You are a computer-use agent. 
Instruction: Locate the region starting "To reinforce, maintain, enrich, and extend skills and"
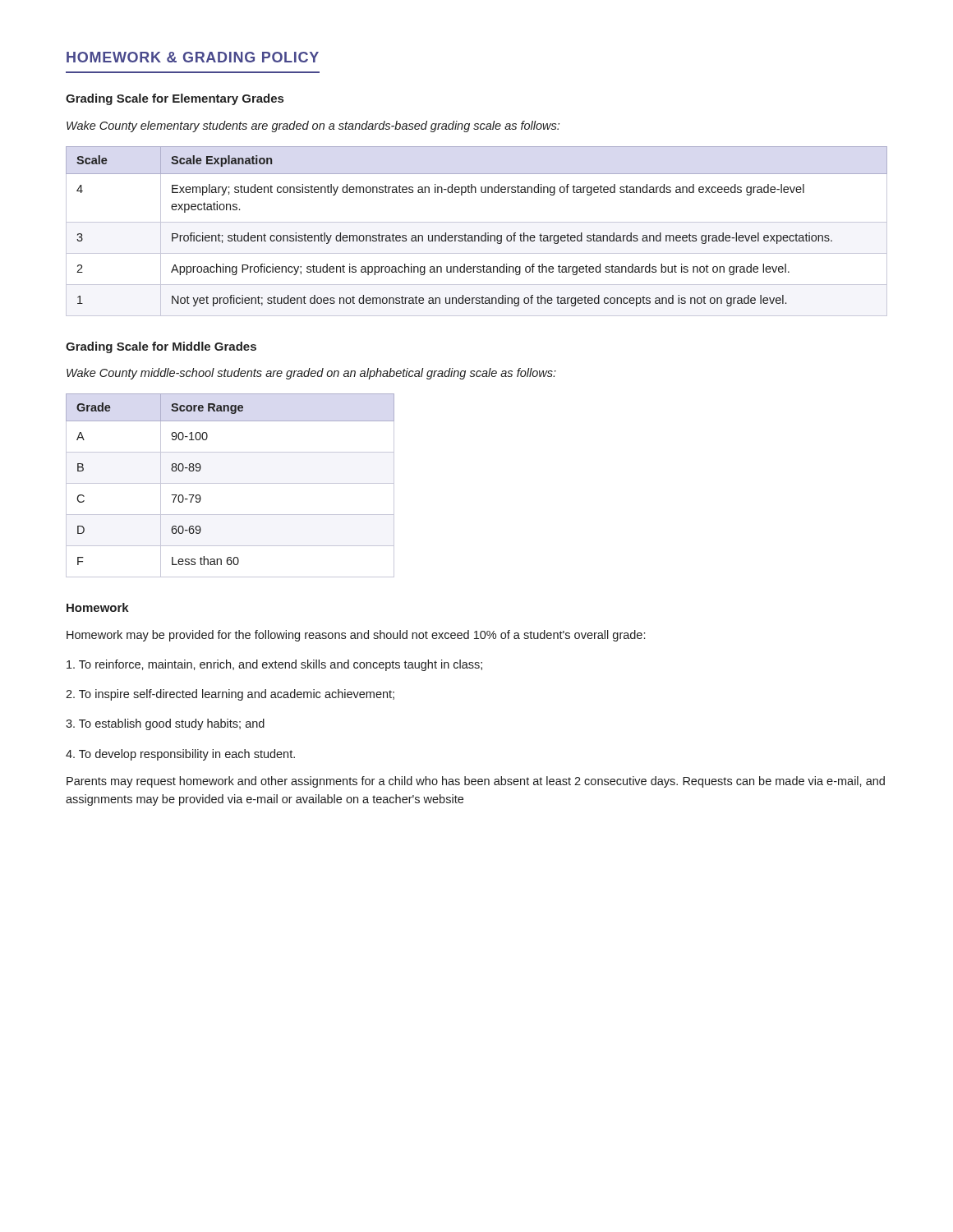[x=476, y=665]
